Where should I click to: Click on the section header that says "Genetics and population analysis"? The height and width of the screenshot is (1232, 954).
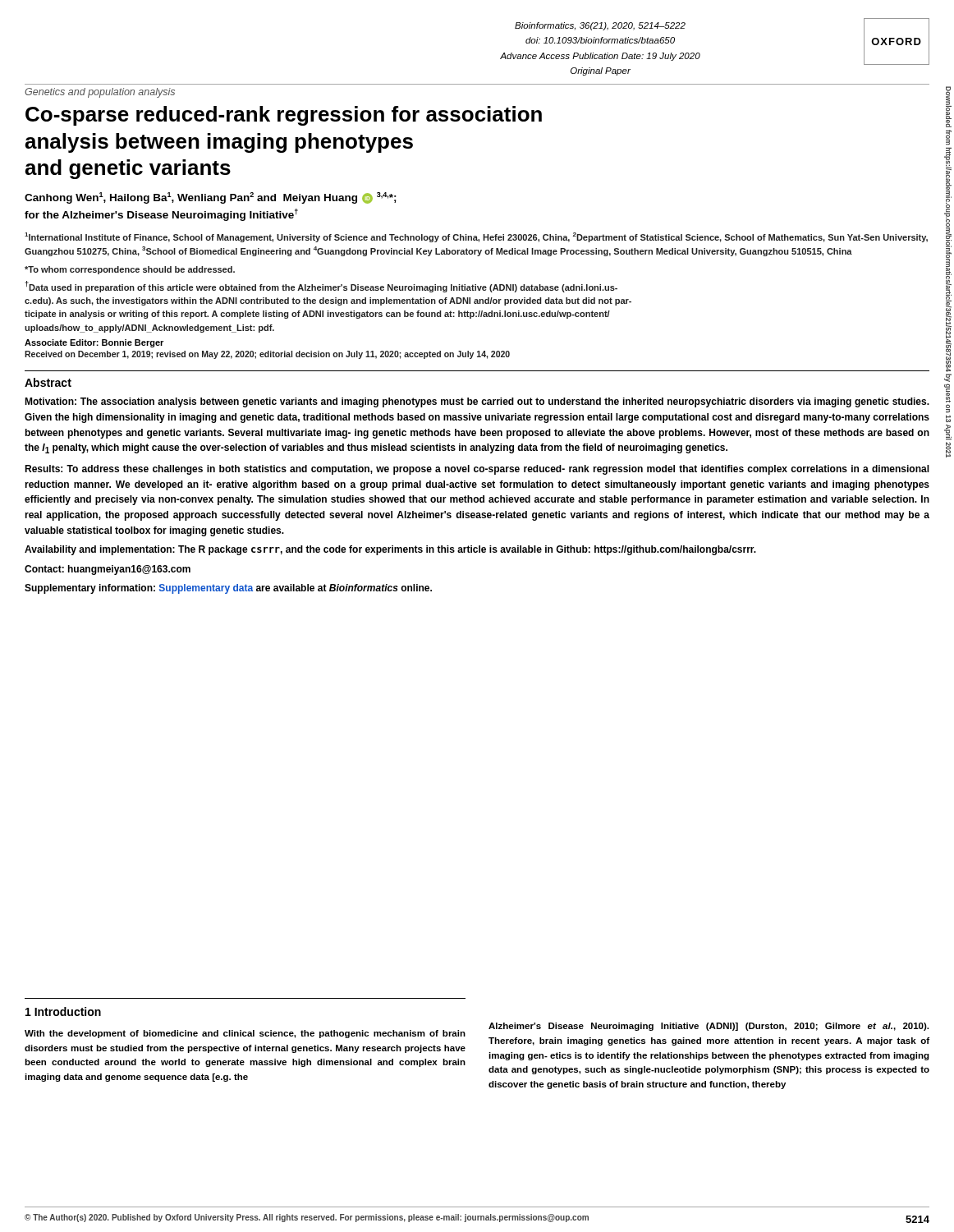(x=100, y=92)
